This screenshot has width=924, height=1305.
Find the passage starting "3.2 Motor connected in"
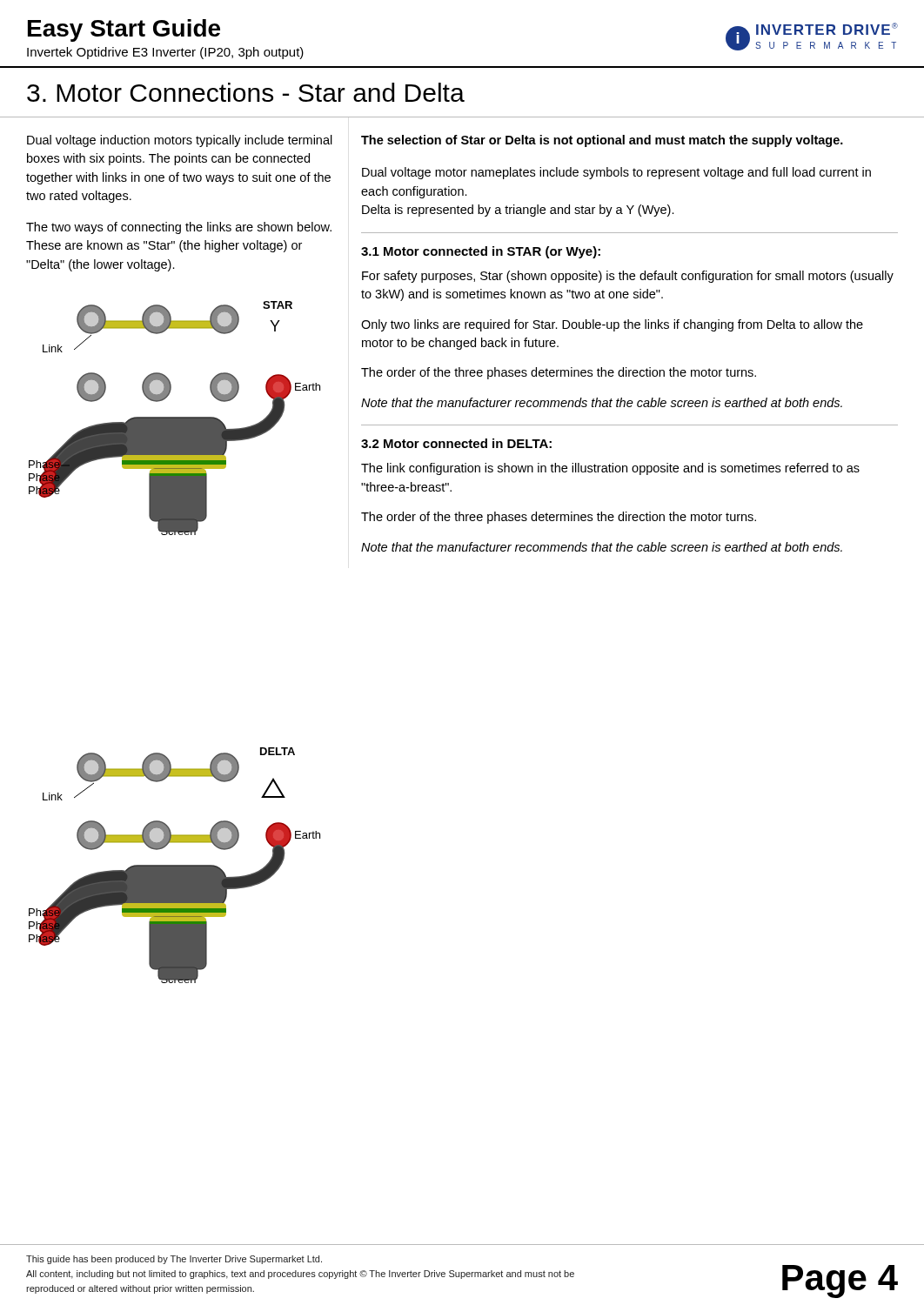(457, 444)
